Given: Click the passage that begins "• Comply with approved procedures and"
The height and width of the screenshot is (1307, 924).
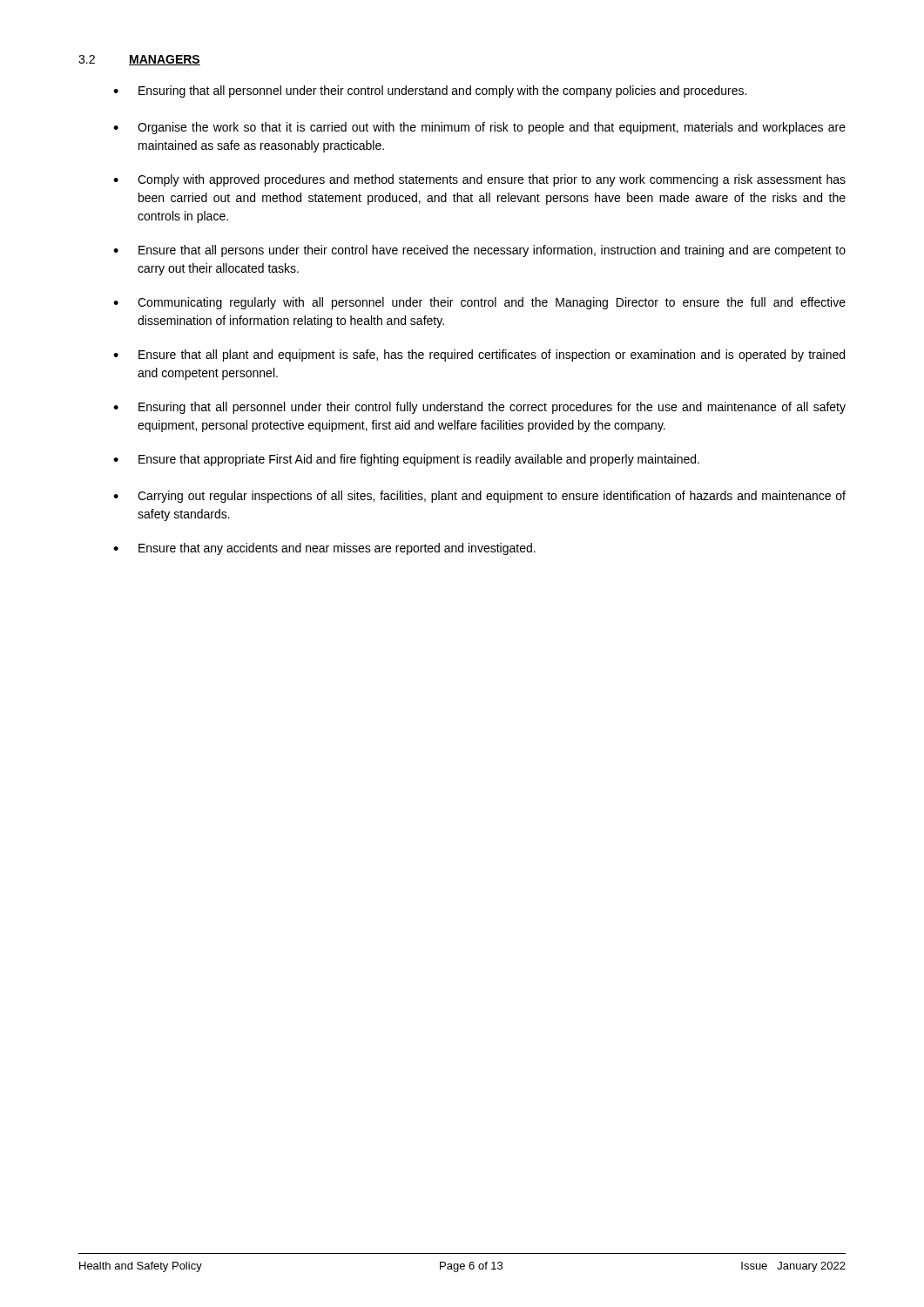Looking at the screenshot, I should (x=479, y=198).
